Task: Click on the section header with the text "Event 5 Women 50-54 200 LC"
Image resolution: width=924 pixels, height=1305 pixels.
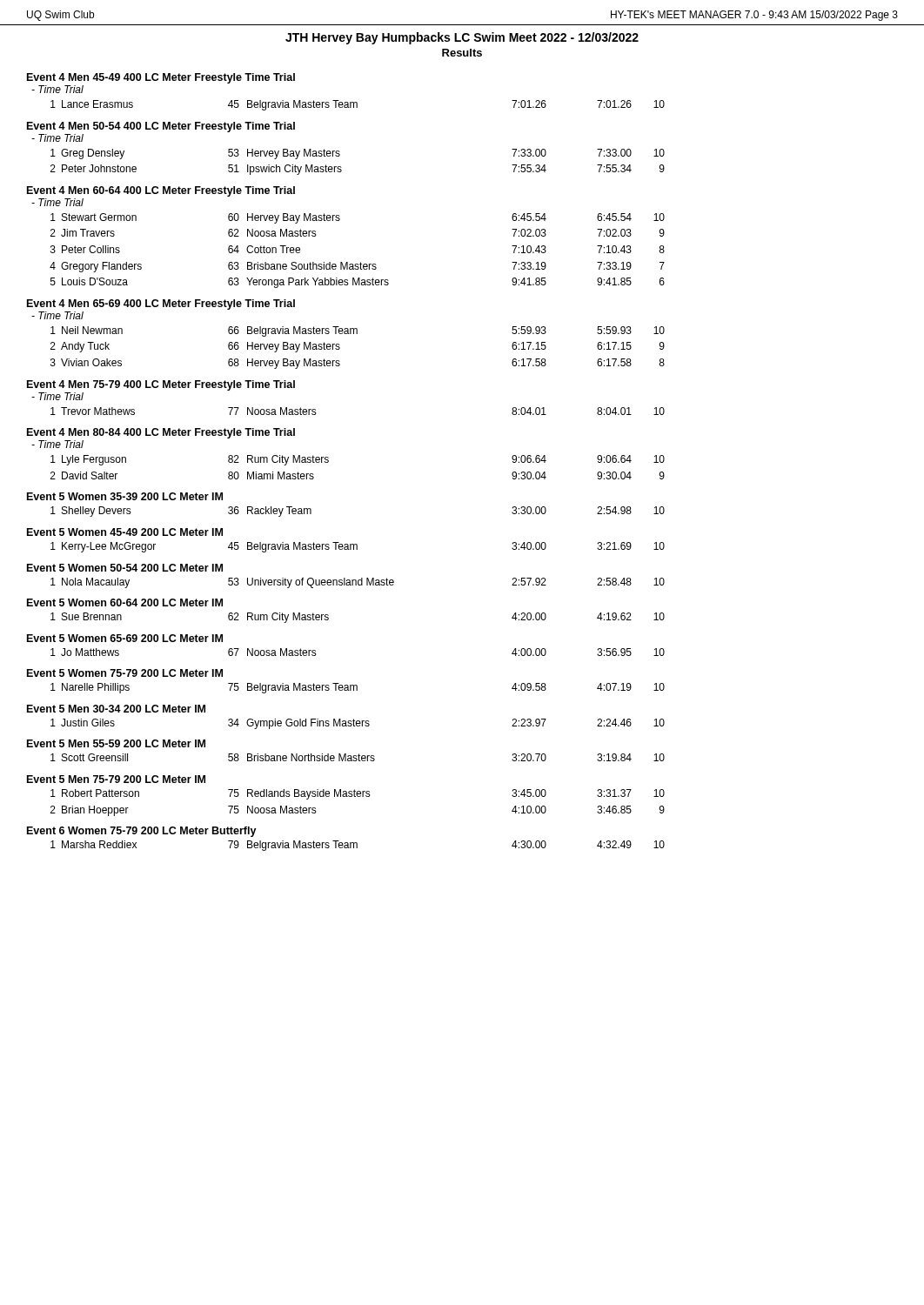Action: pyautogui.click(x=125, y=568)
